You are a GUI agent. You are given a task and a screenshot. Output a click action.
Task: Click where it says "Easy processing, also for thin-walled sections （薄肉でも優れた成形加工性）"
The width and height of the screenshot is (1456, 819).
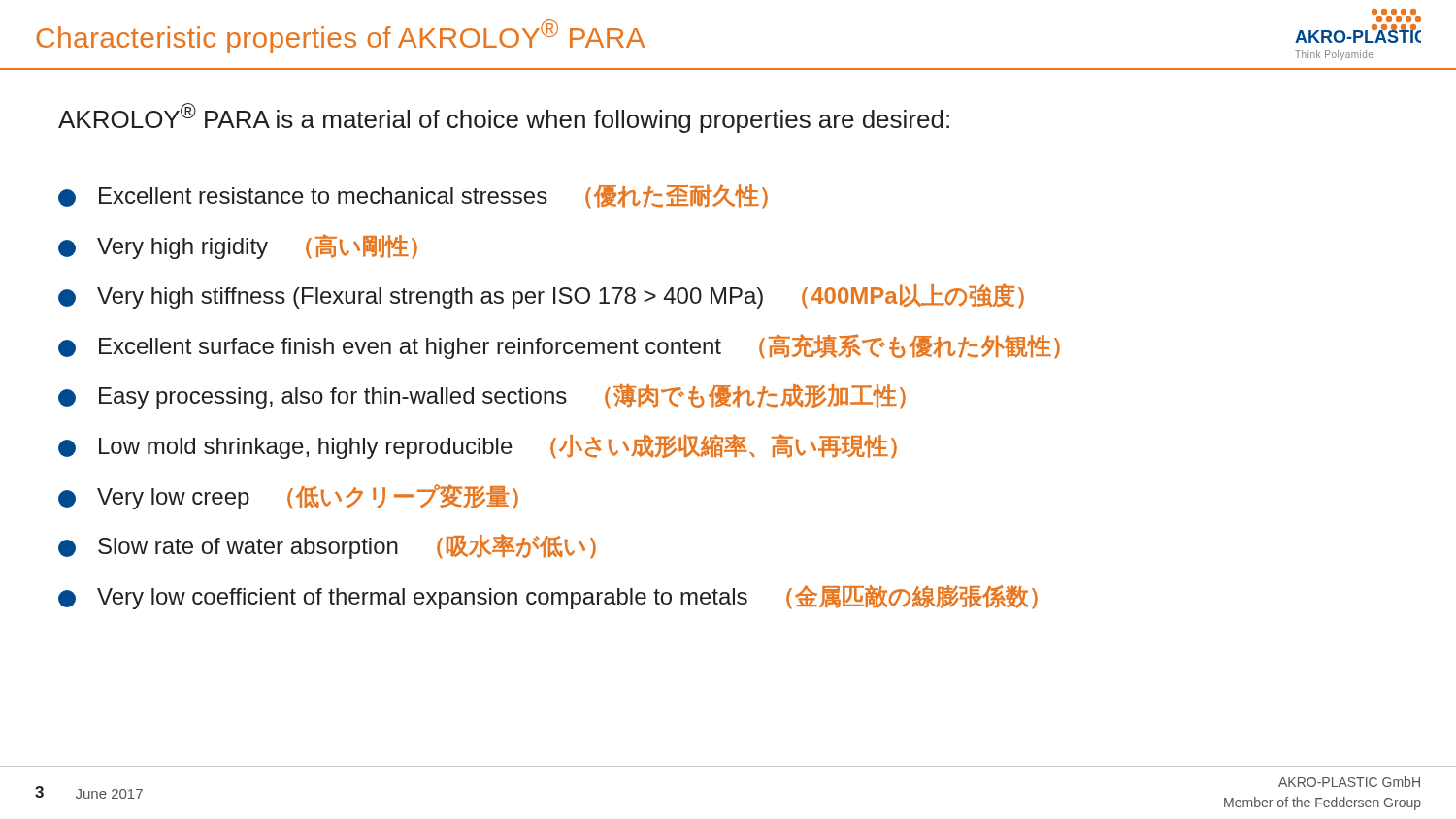point(728,396)
